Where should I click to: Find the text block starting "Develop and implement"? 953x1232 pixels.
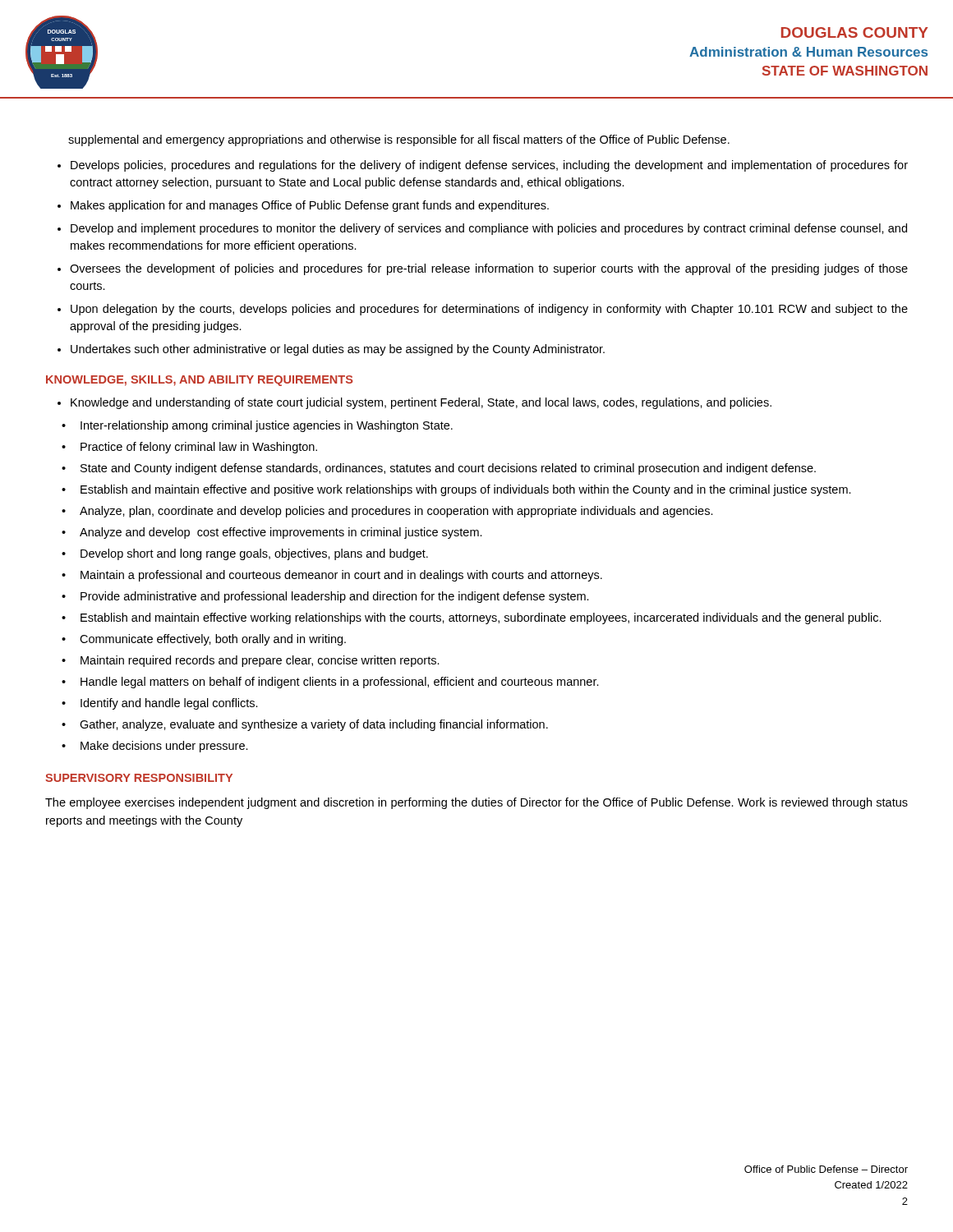click(489, 237)
